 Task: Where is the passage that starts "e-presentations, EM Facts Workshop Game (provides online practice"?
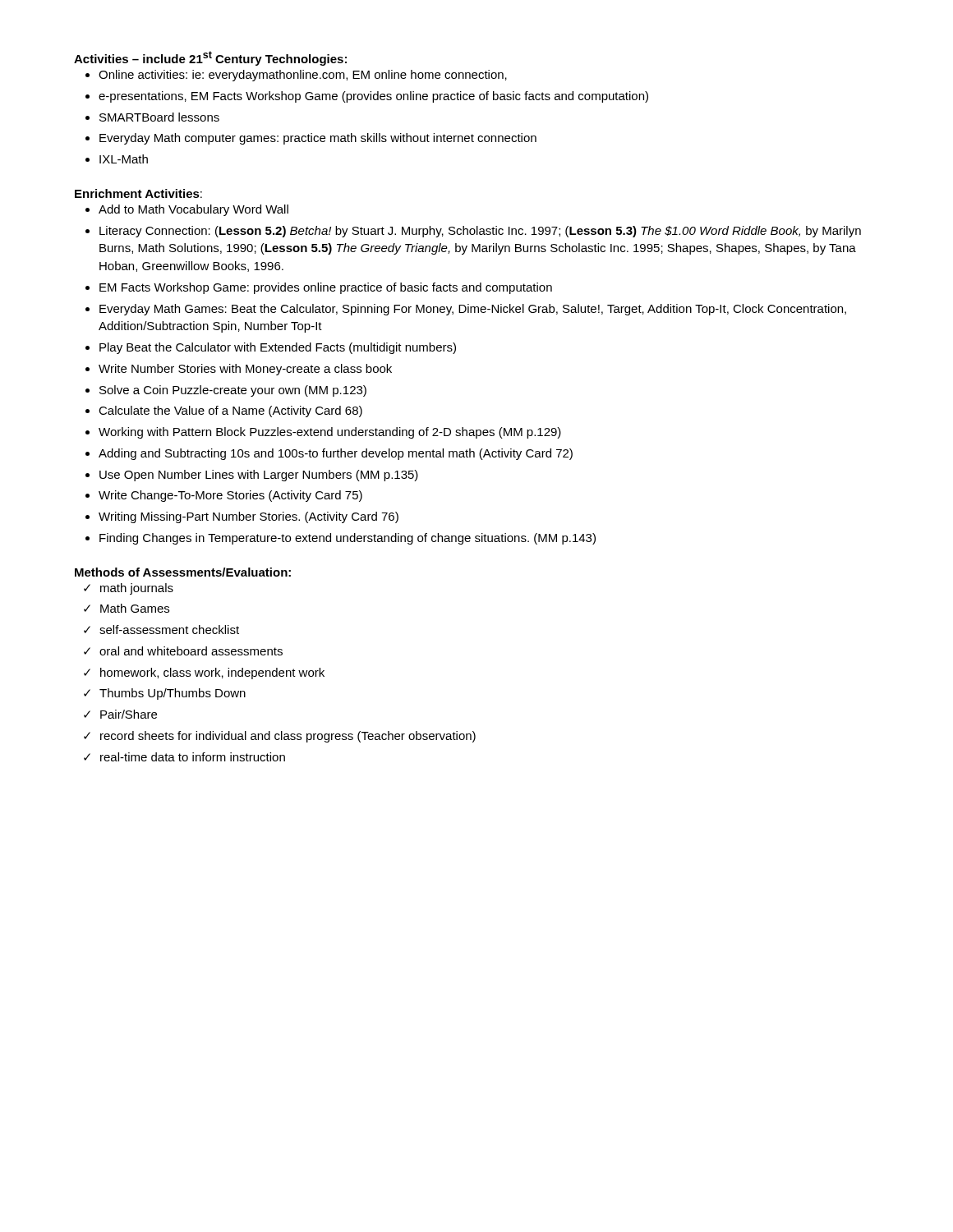coord(374,95)
